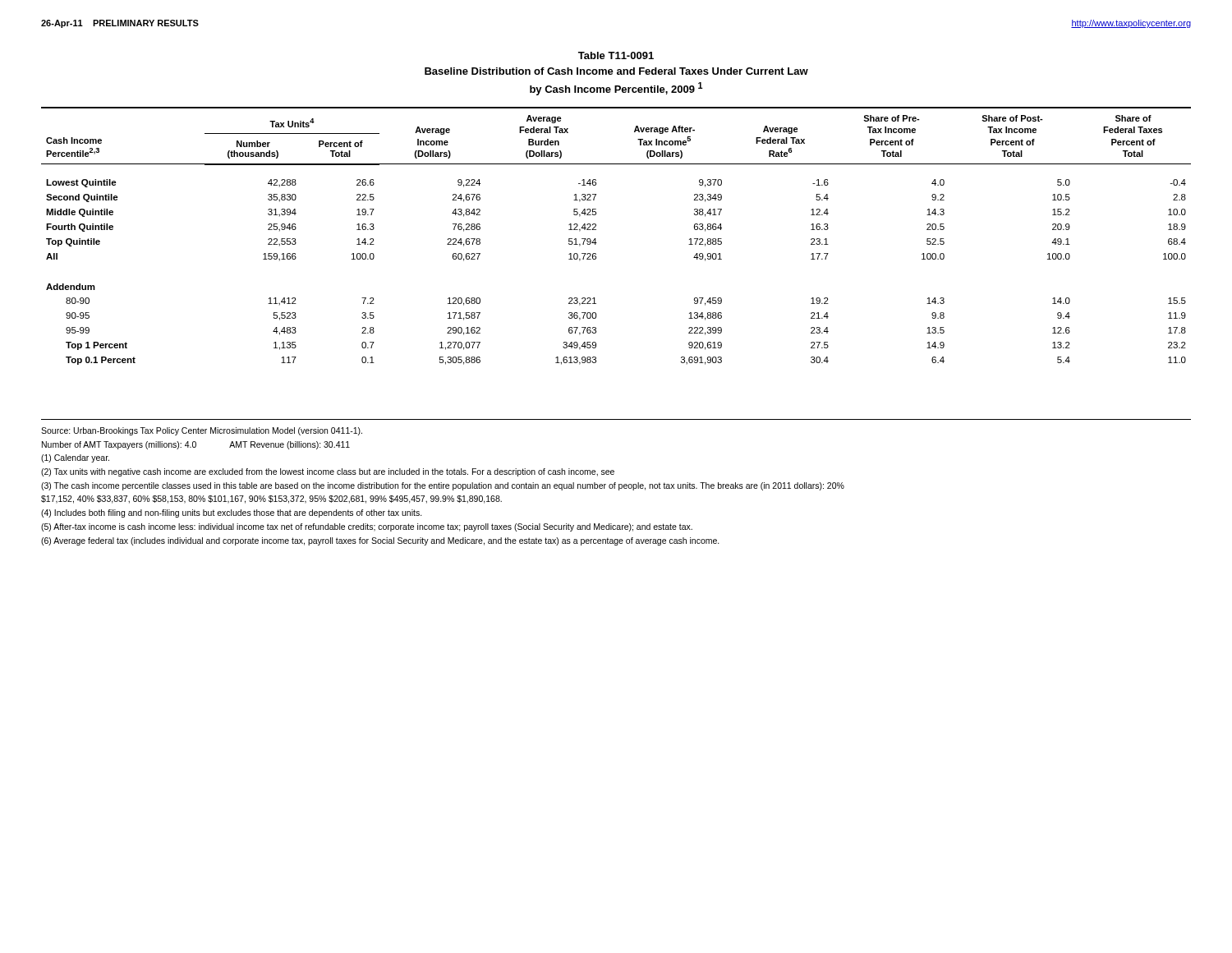Find the element starting "Table T11-0091 Baseline Distribution of Cash Income"
The height and width of the screenshot is (953, 1232).
click(616, 72)
